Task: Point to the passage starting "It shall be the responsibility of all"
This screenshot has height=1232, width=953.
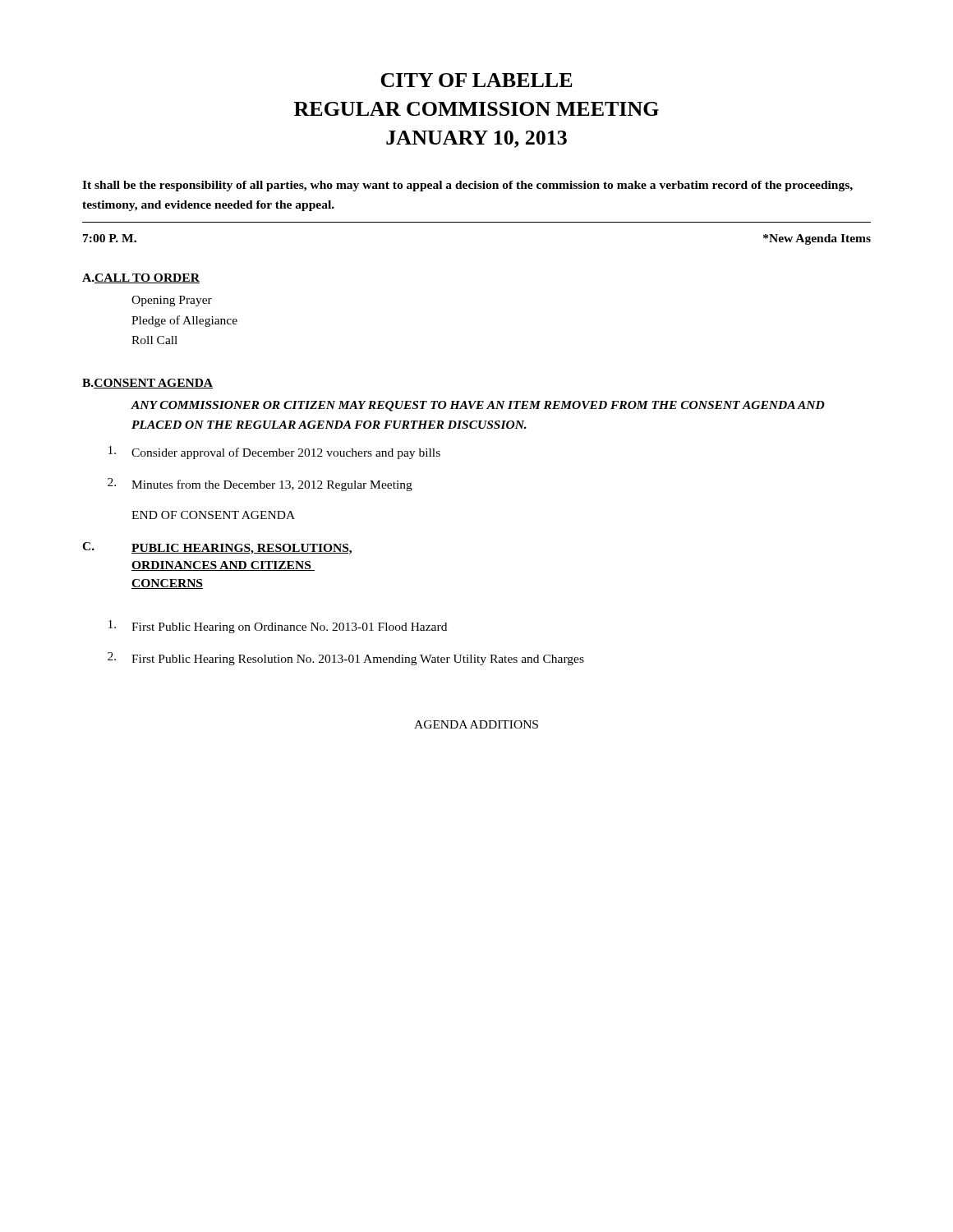Action: (468, 194)
